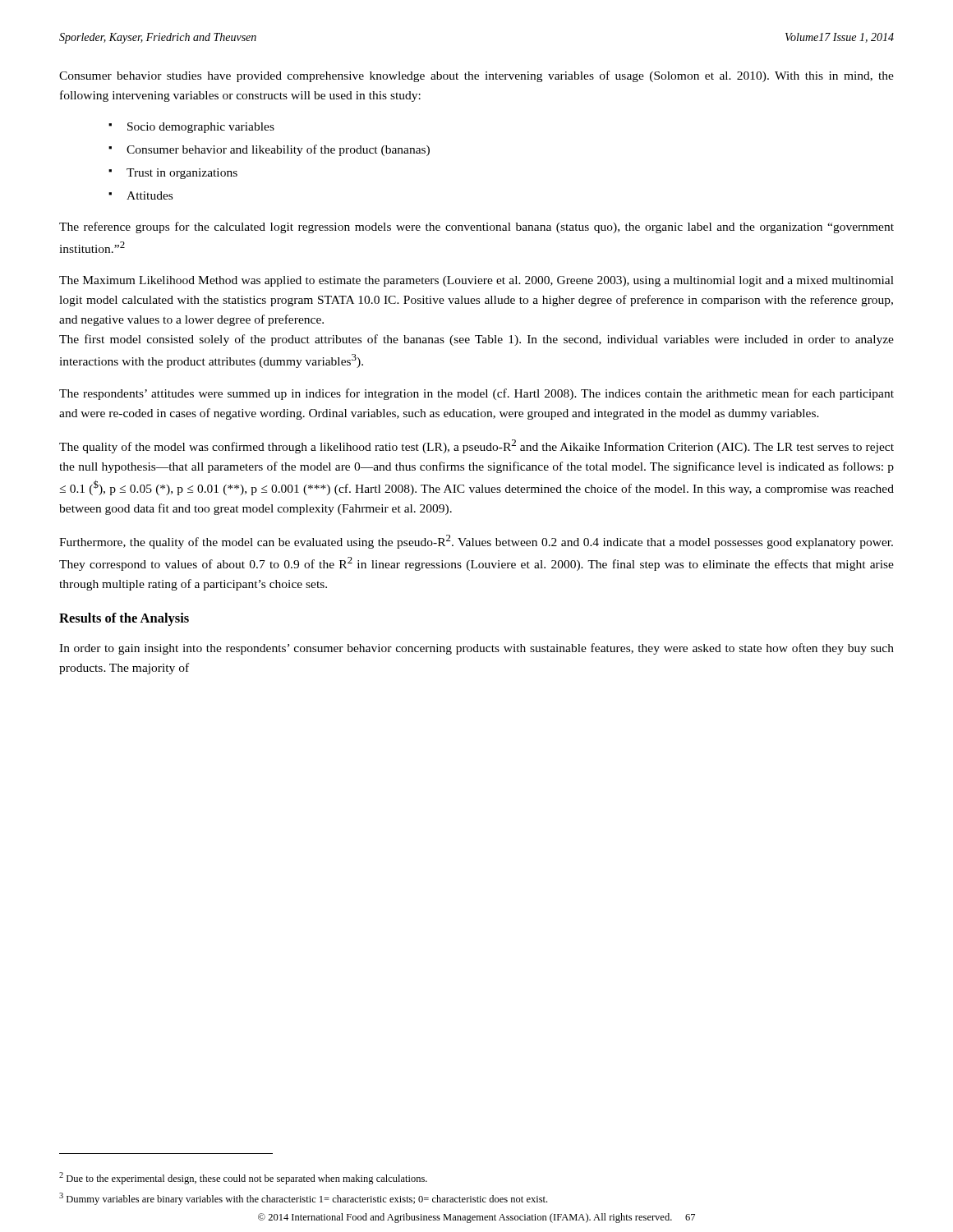The width and height of the screenshot is (953, 1232).
Task: Find the block on this page that starts "Furthermore, the quality of the"
Action: (476, 562)
